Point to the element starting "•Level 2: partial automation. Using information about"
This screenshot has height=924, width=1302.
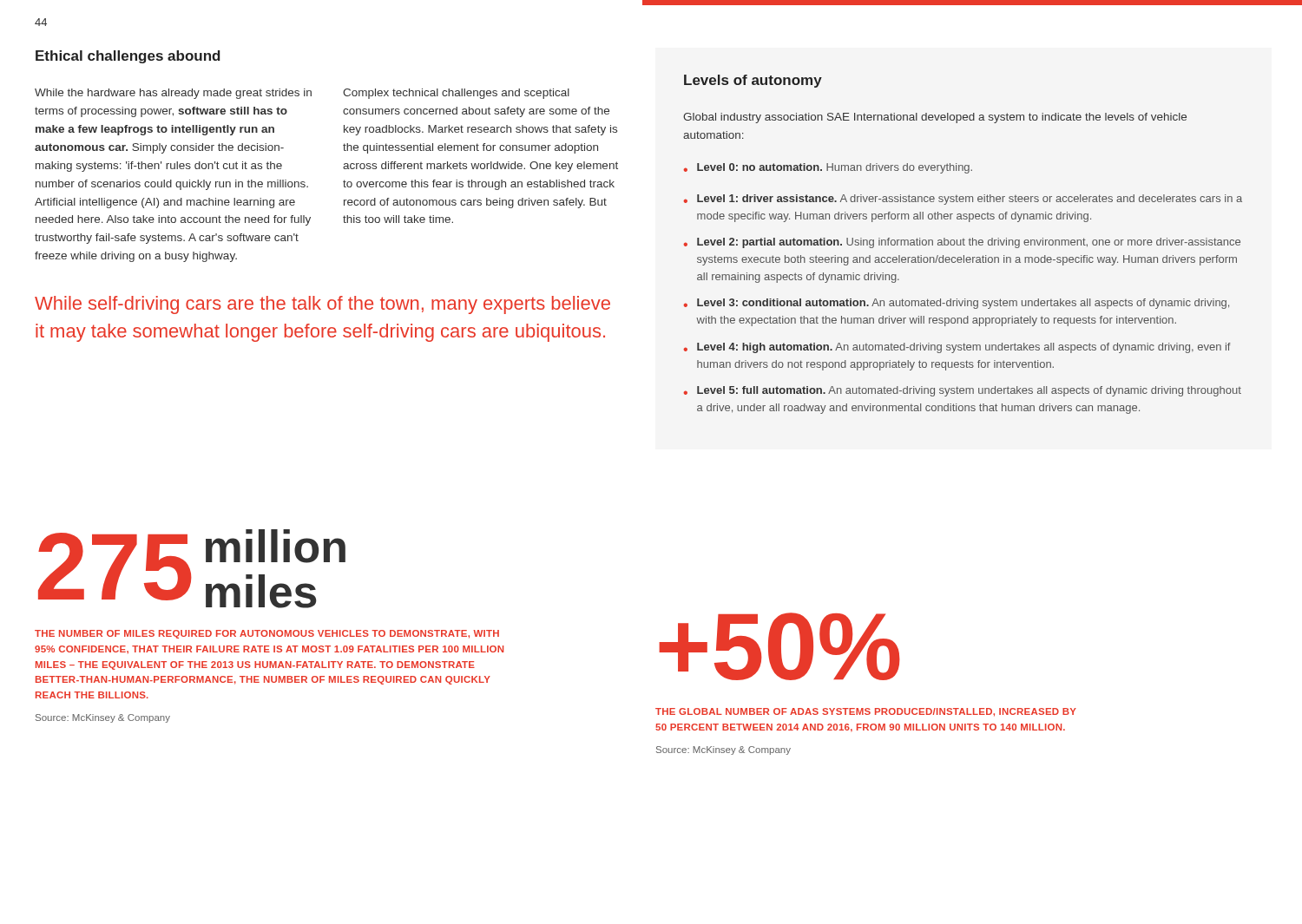pos(963,260)
